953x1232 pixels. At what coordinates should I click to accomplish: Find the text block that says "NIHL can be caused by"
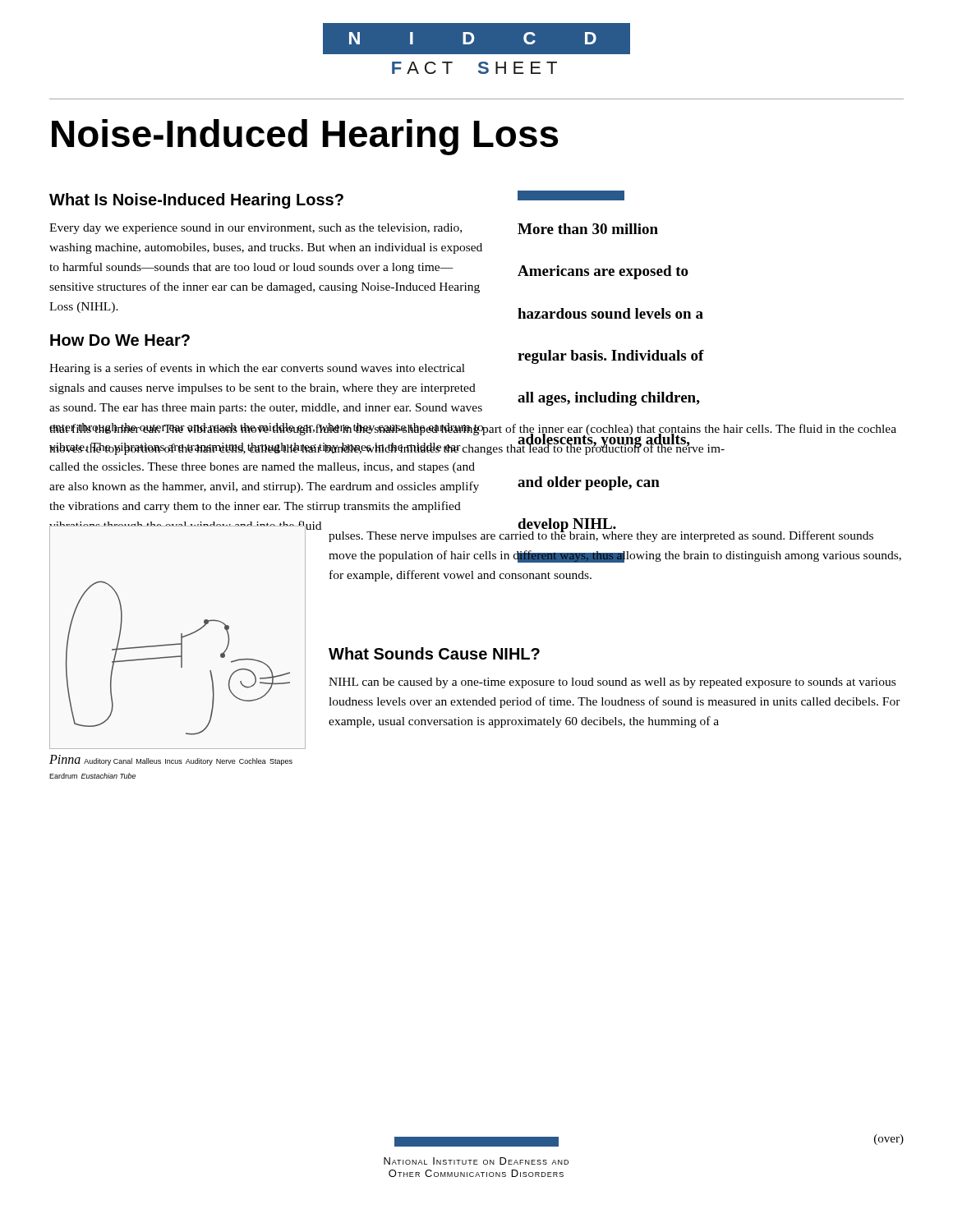coord(616,701)
